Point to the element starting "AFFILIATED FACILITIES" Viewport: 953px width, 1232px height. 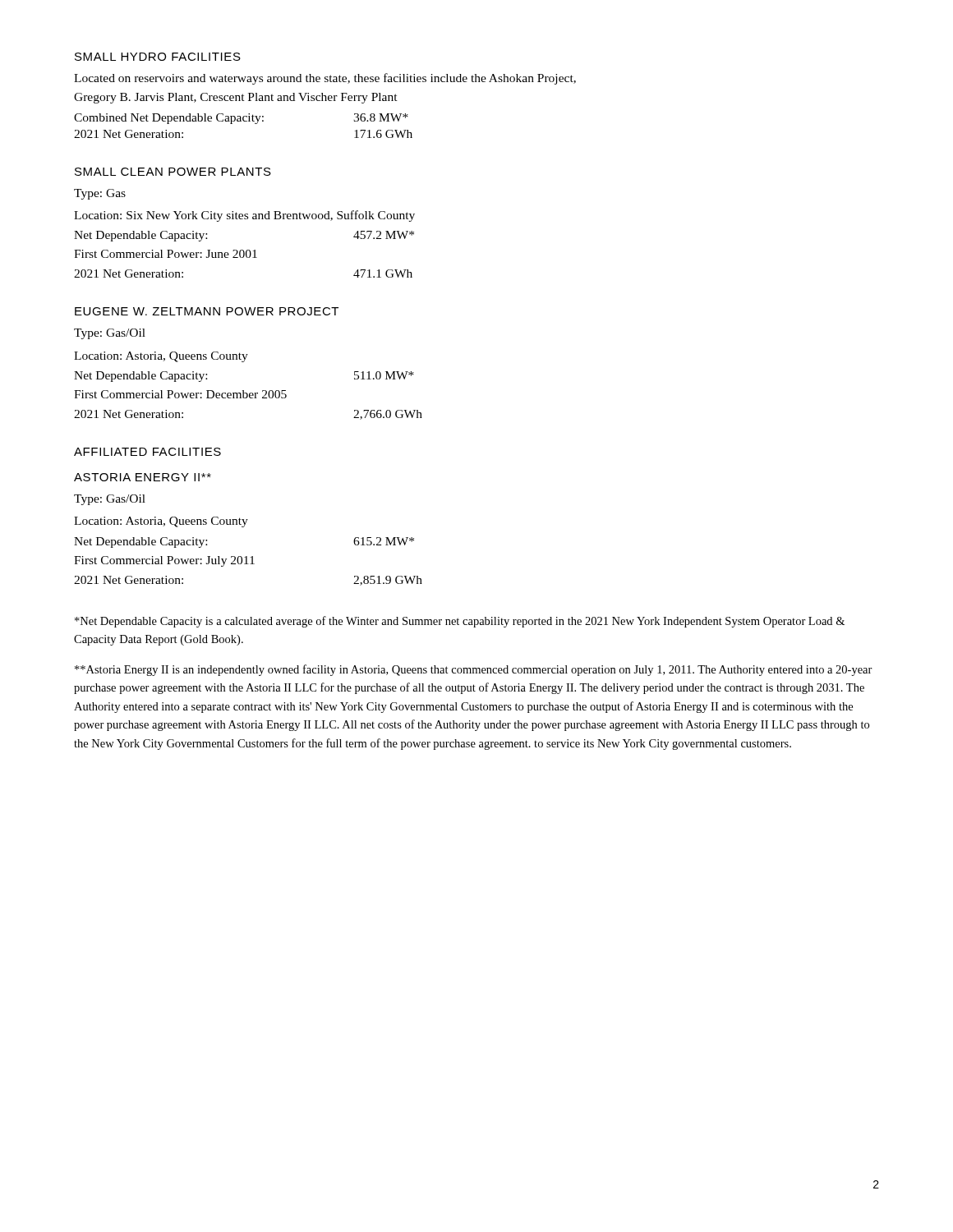pyautogui.click(x=148, y=451)
